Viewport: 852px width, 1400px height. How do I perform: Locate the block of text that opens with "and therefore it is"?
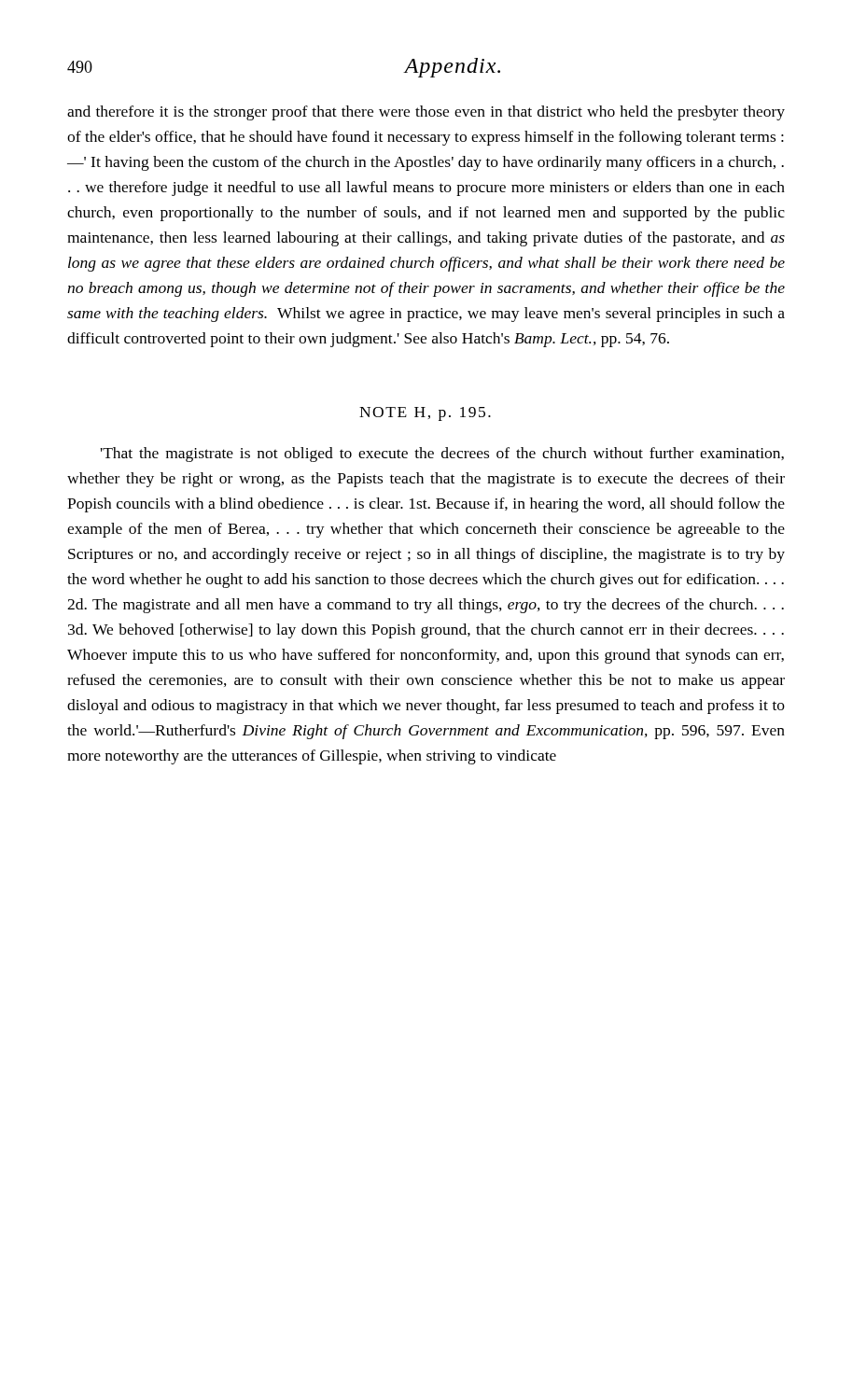tap(426, 225)
